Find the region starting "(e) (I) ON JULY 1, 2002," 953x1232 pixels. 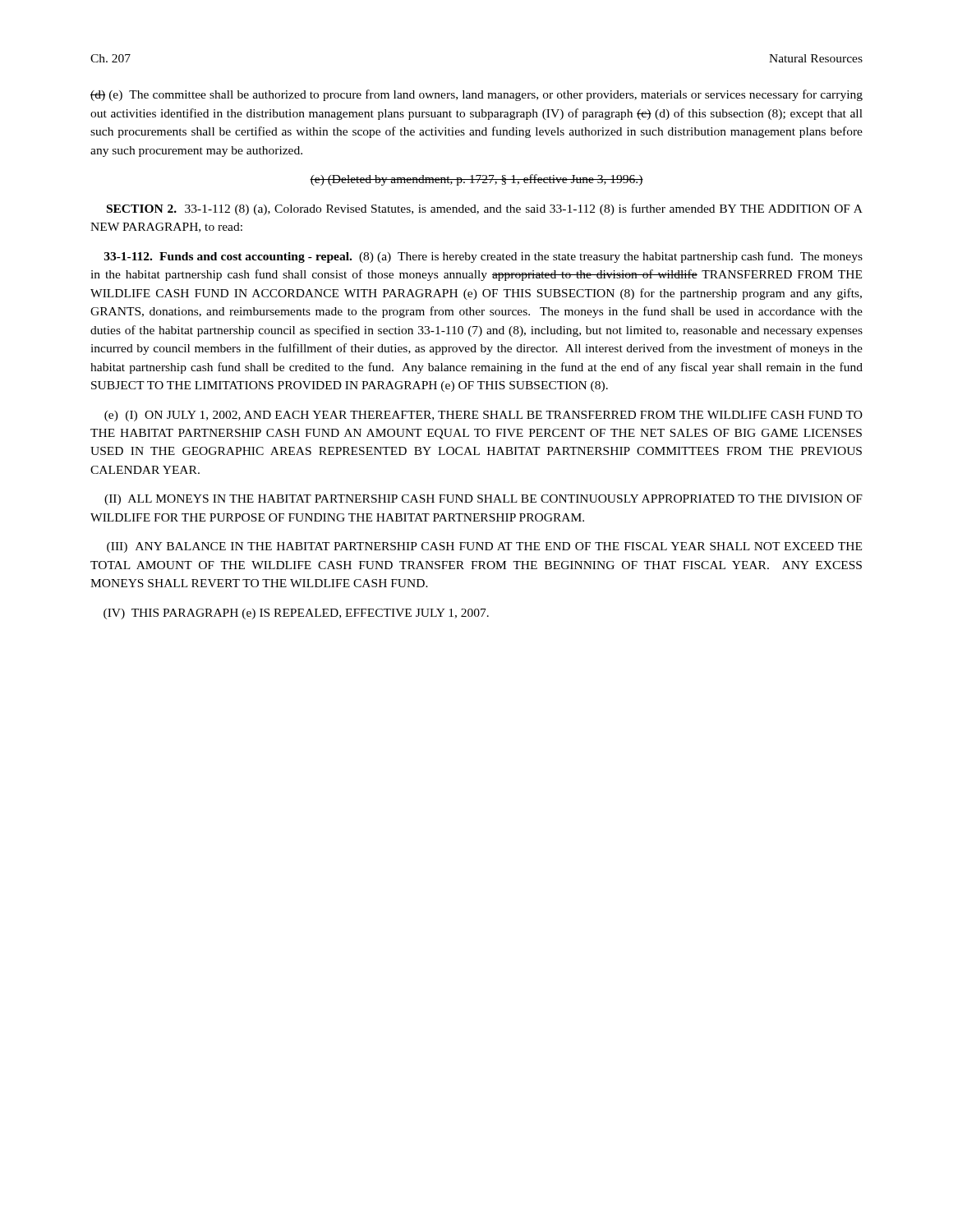pyautogui.click(x=476, y=442)
